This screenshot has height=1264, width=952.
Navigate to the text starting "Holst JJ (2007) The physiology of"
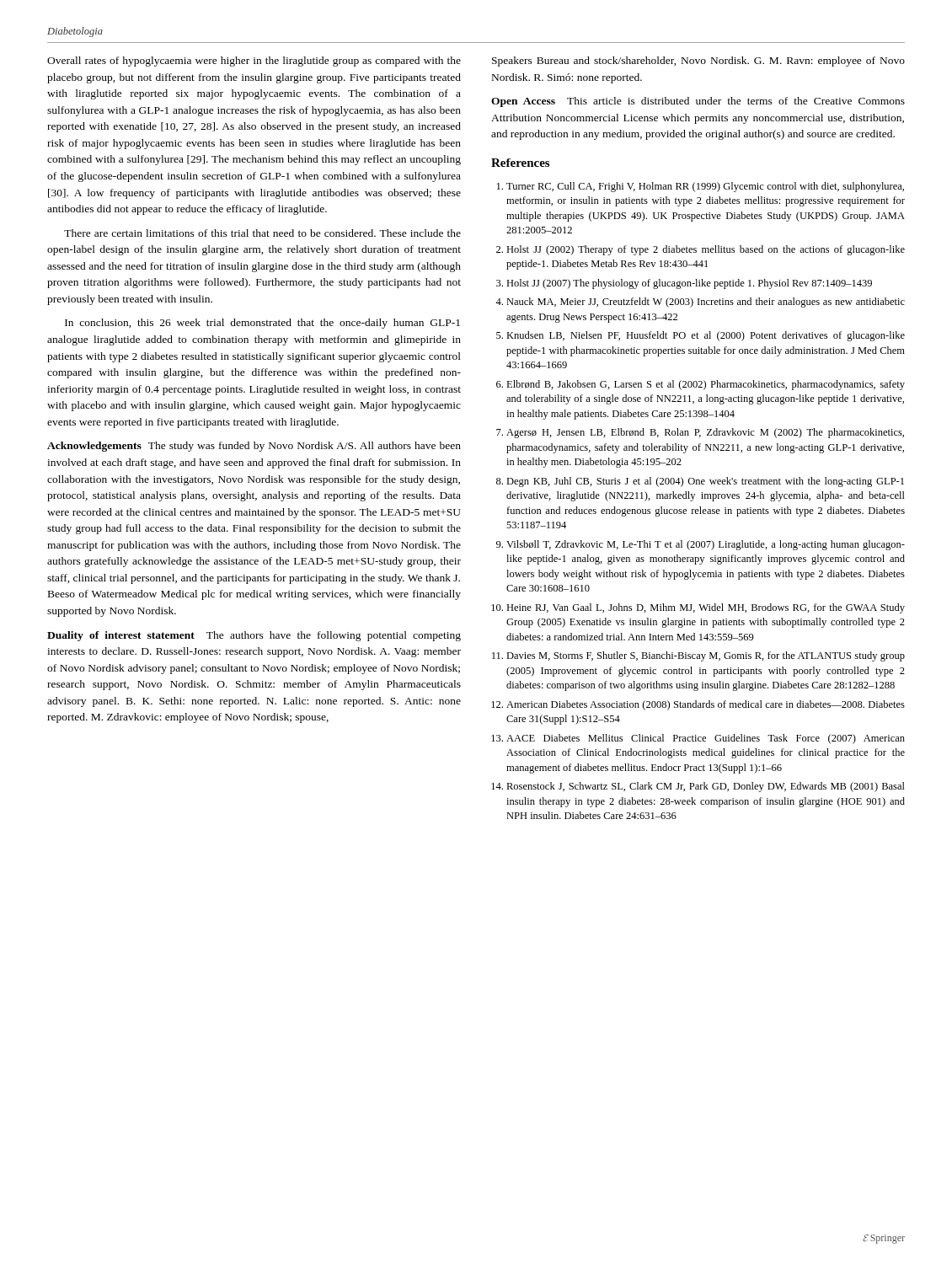pyautogui.click(x=689, y=283)
